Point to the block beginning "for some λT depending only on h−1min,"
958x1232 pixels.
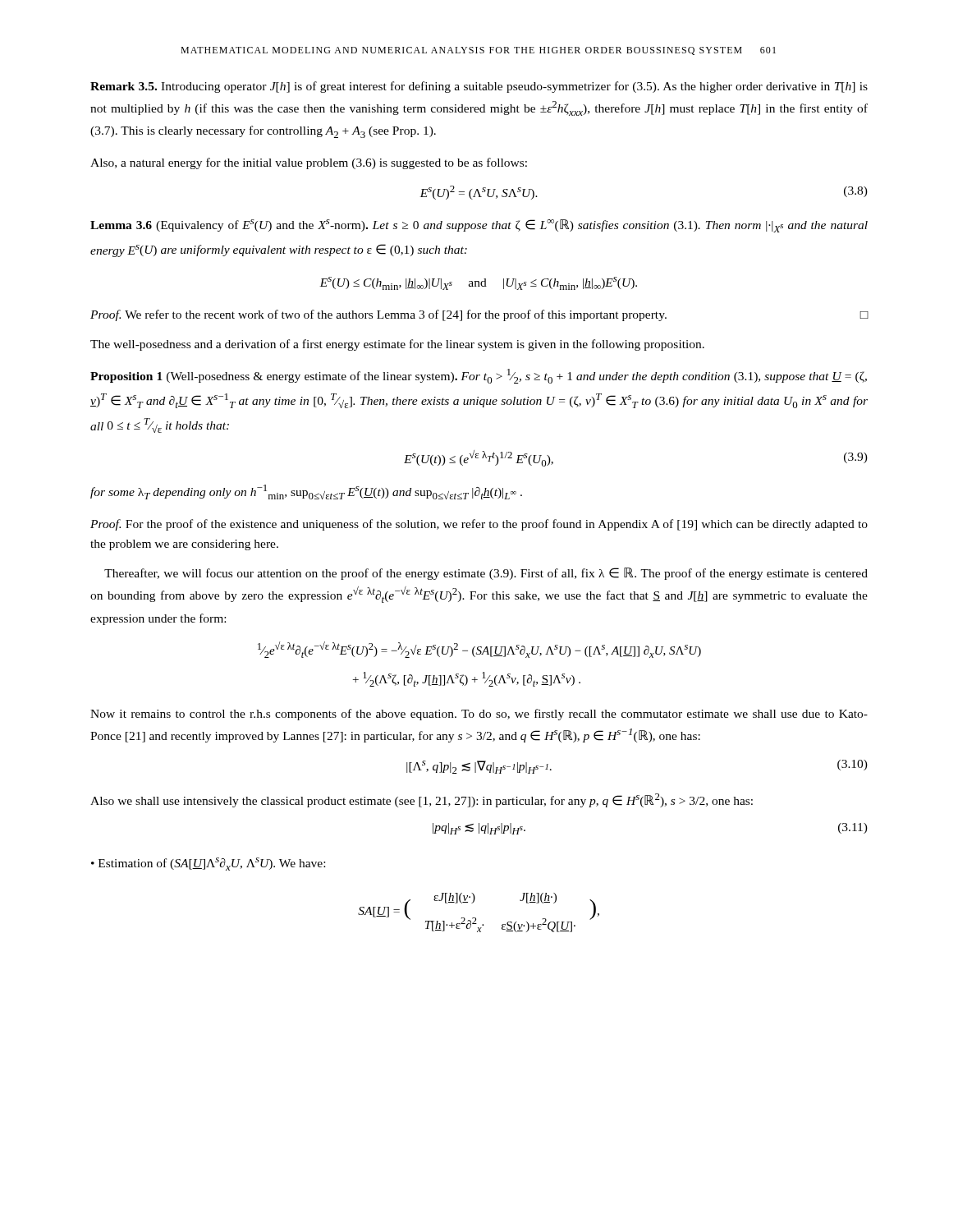coord(307,492)
